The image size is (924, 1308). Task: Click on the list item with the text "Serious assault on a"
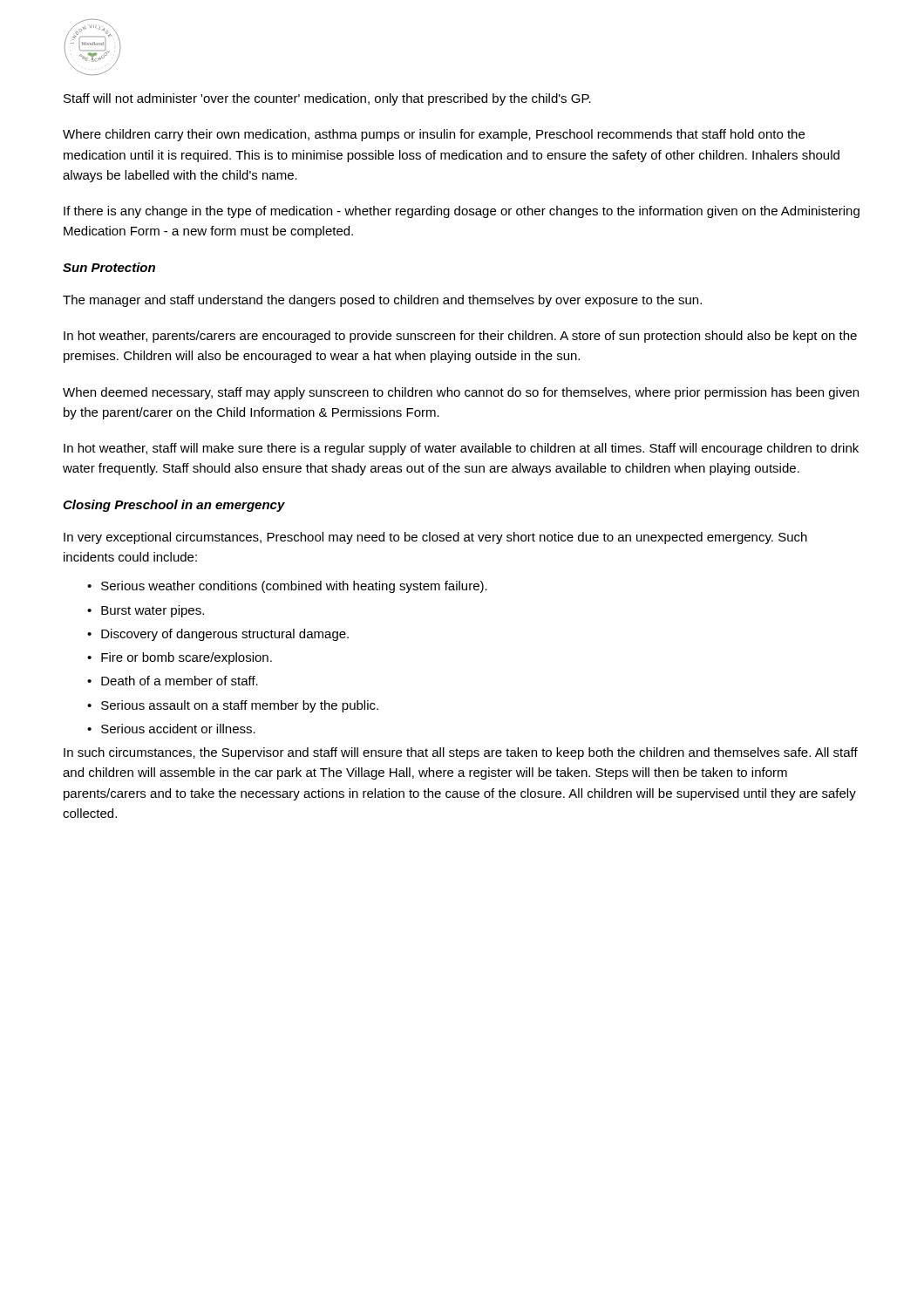(x=240, y=705)
